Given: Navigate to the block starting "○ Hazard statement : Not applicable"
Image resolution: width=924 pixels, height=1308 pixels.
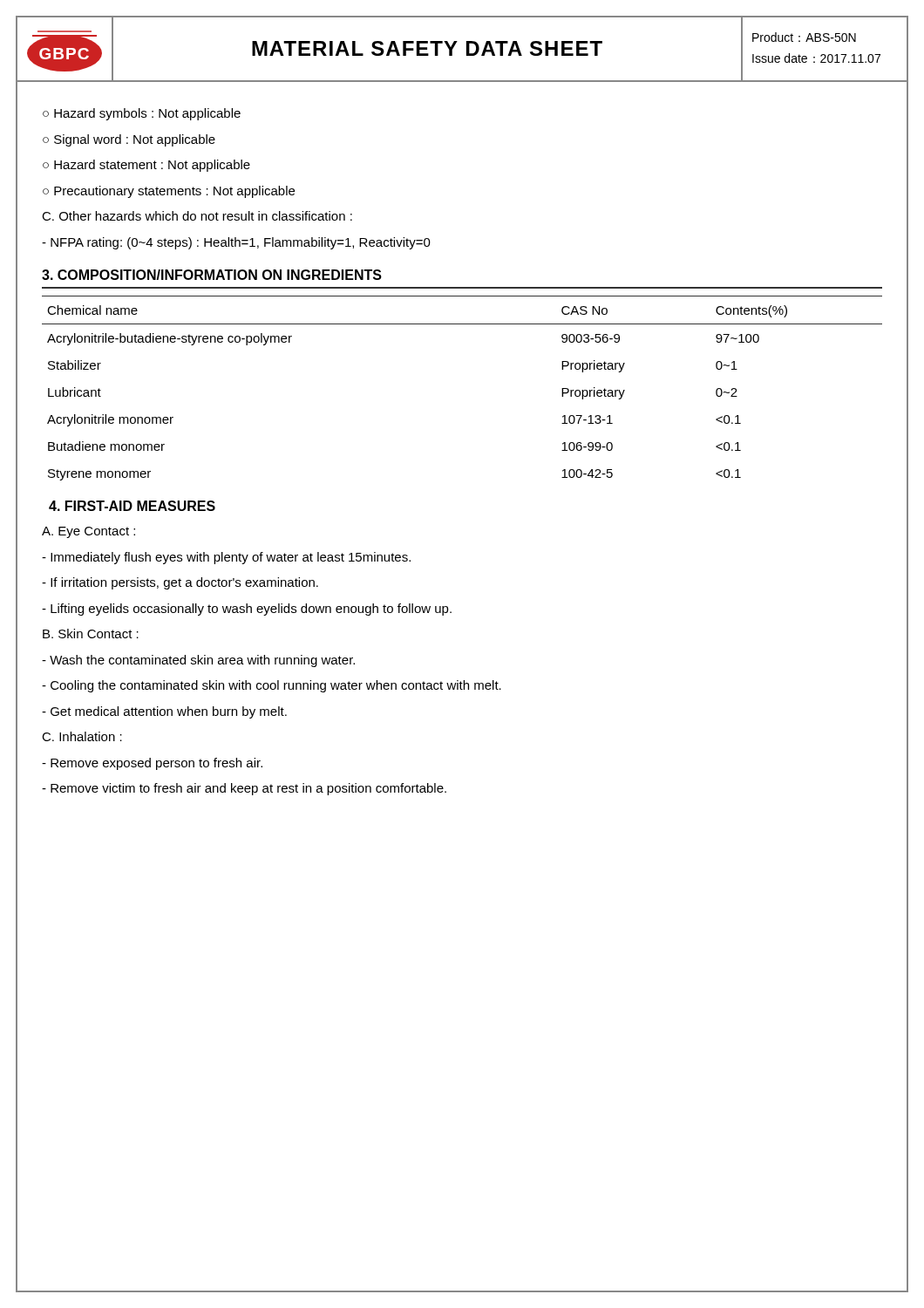Looking at the screenshot, I should point(146,164).
